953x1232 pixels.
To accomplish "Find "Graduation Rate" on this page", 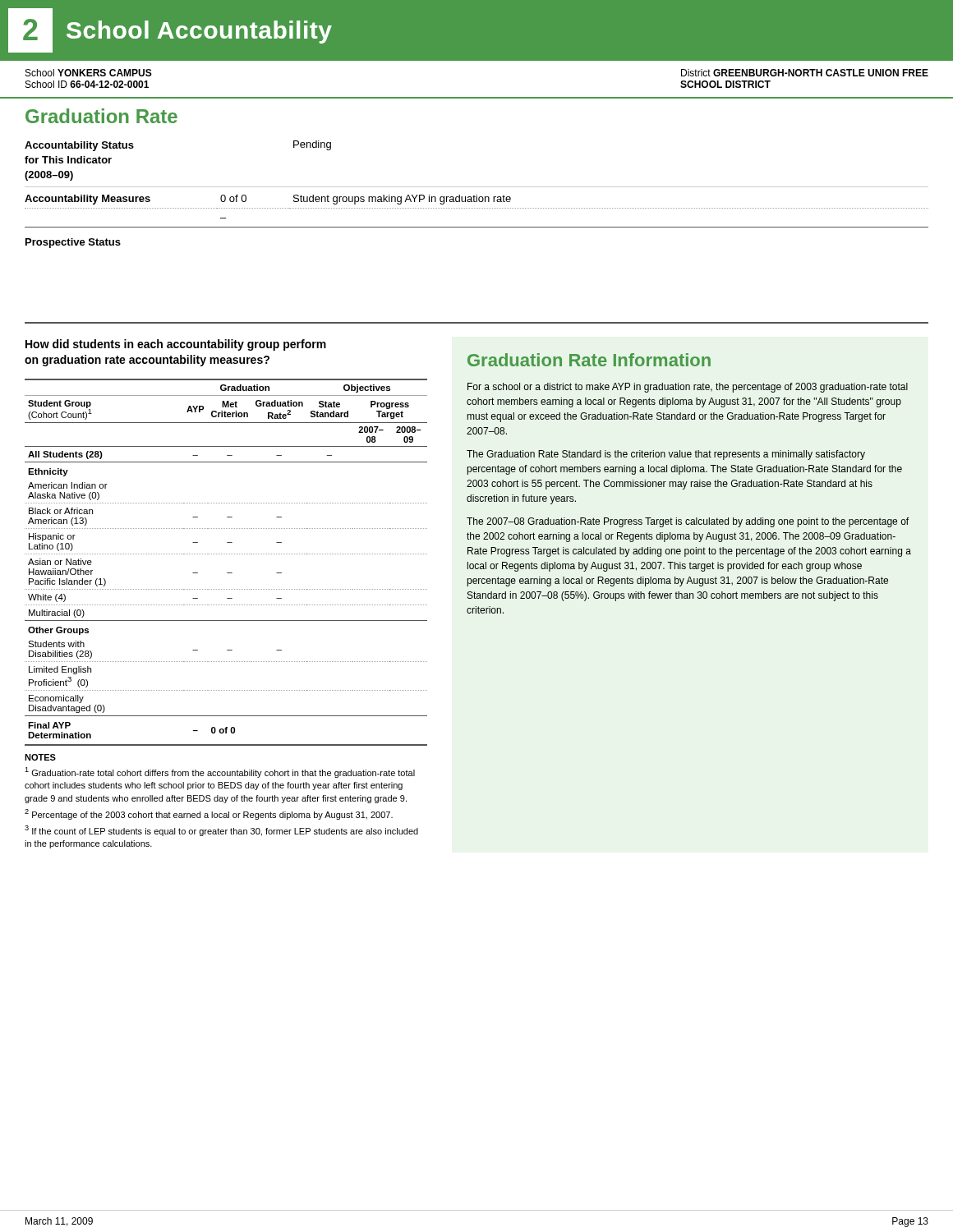I will pos(101,116).
